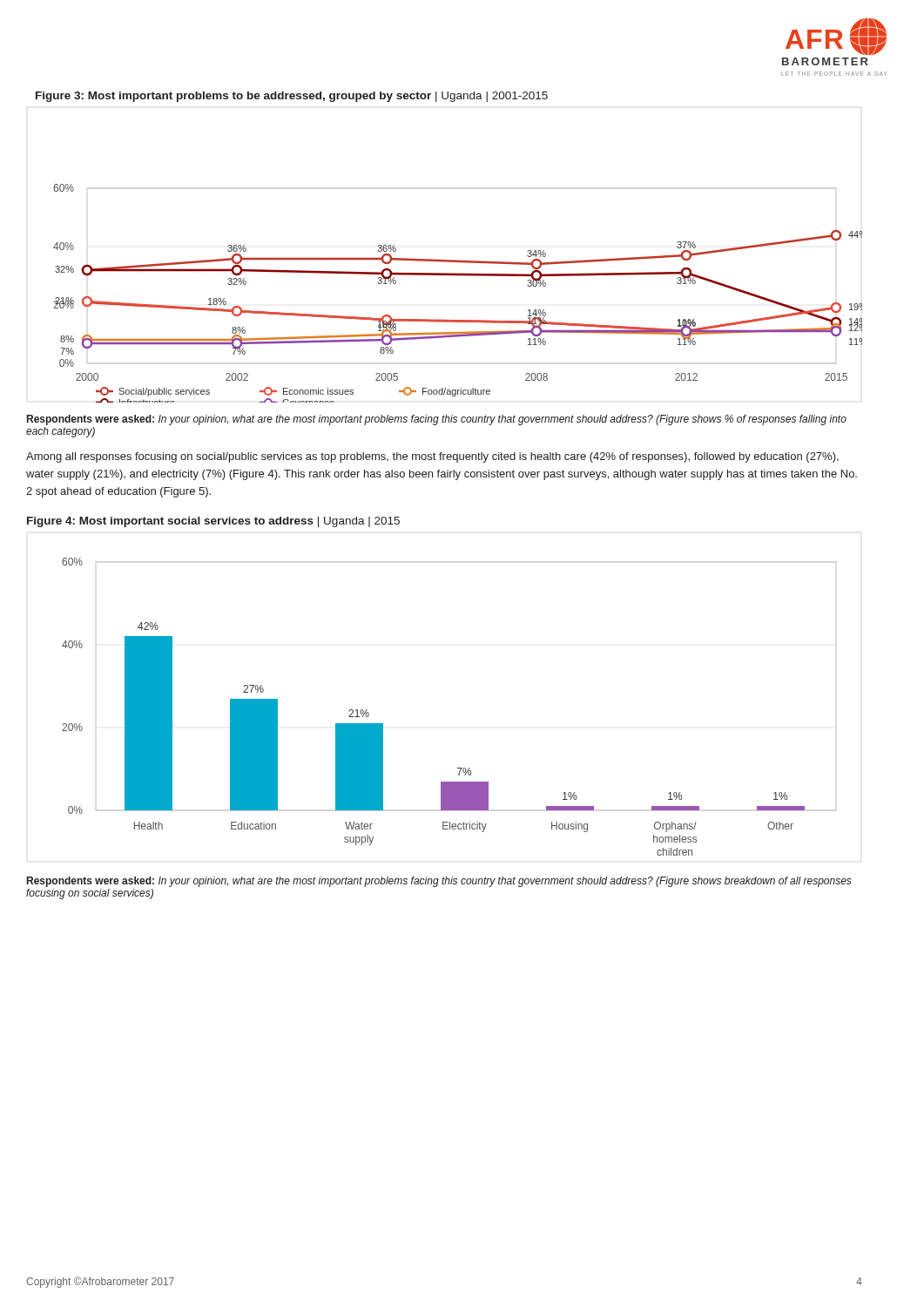
Task: Click on the bar chart
Action: (x=444, y=697)
